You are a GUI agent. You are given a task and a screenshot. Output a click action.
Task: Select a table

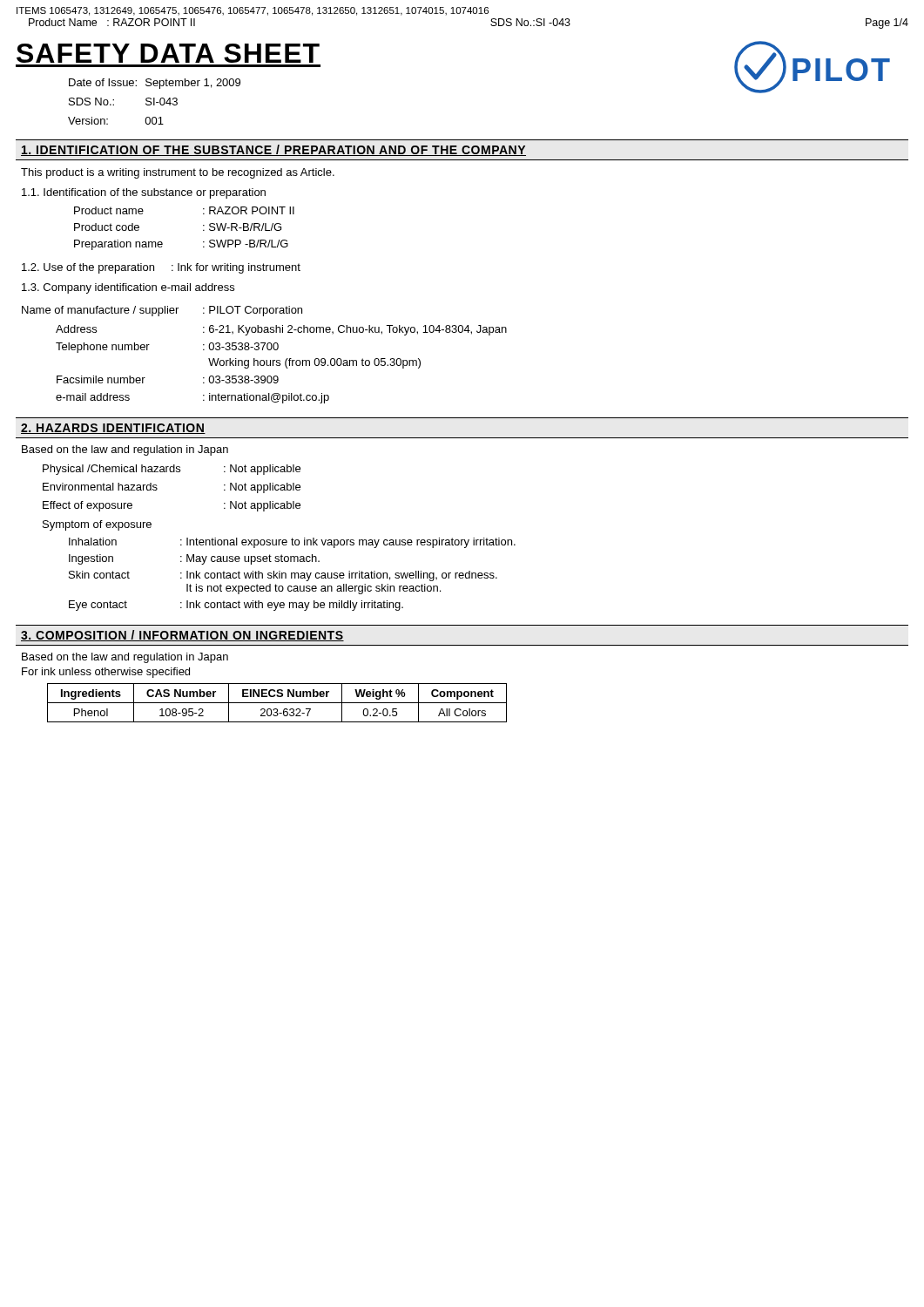(x=465, y=703)
